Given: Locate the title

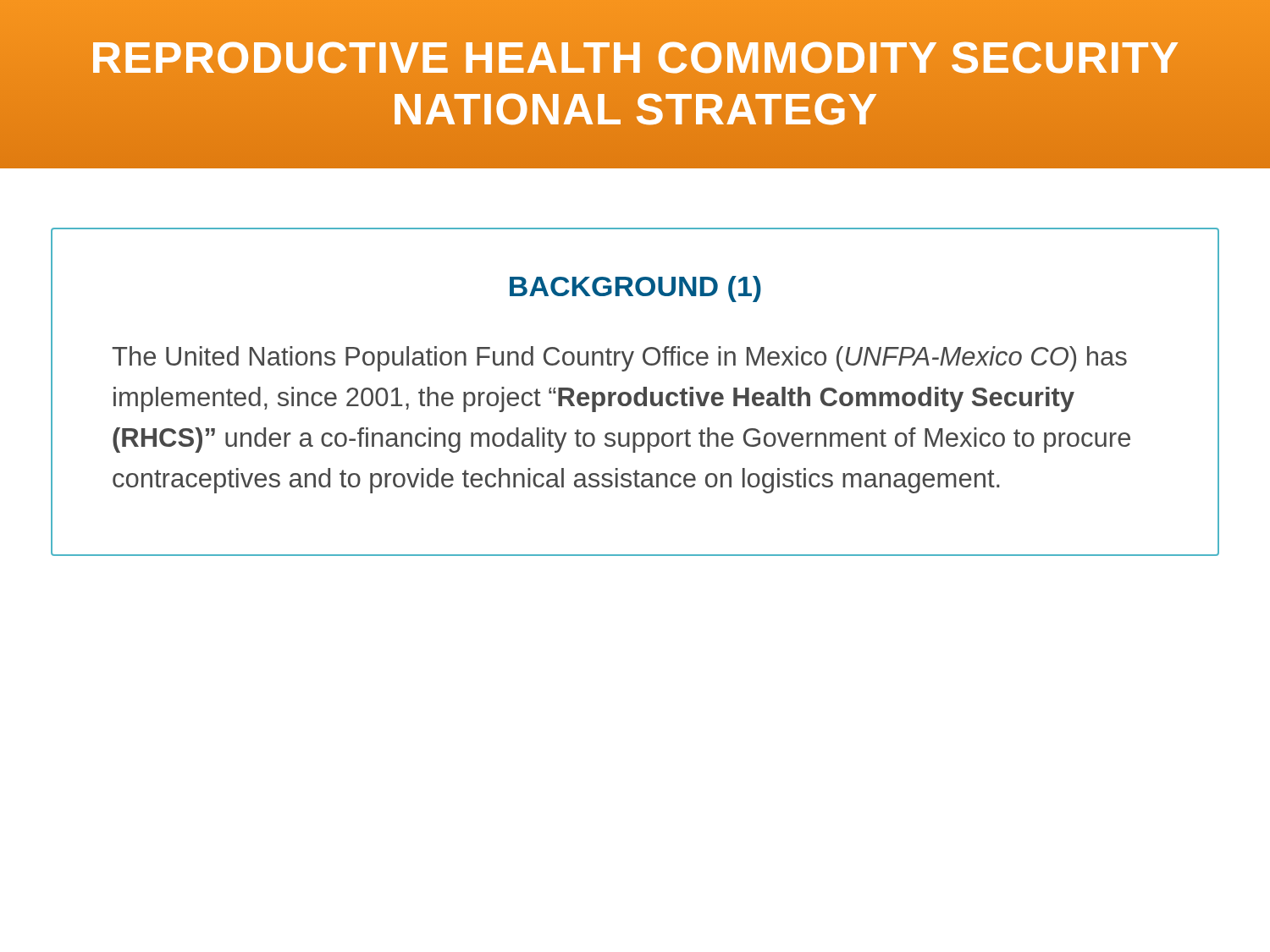Looking at the screenshot, I should (x=635, y=84).
